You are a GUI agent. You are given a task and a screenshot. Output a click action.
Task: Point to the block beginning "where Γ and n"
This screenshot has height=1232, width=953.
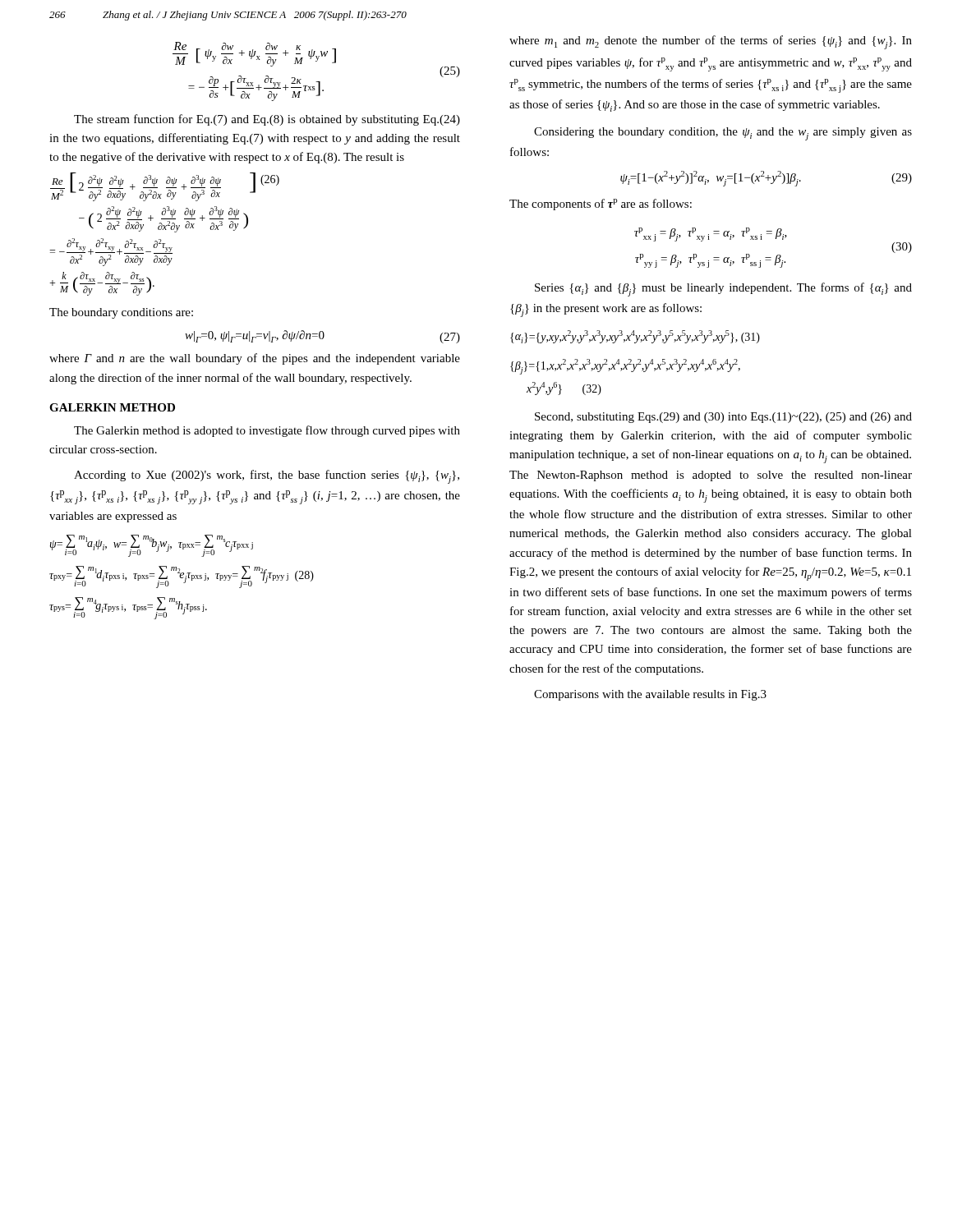pyautogui.click(x=255, y=368)
